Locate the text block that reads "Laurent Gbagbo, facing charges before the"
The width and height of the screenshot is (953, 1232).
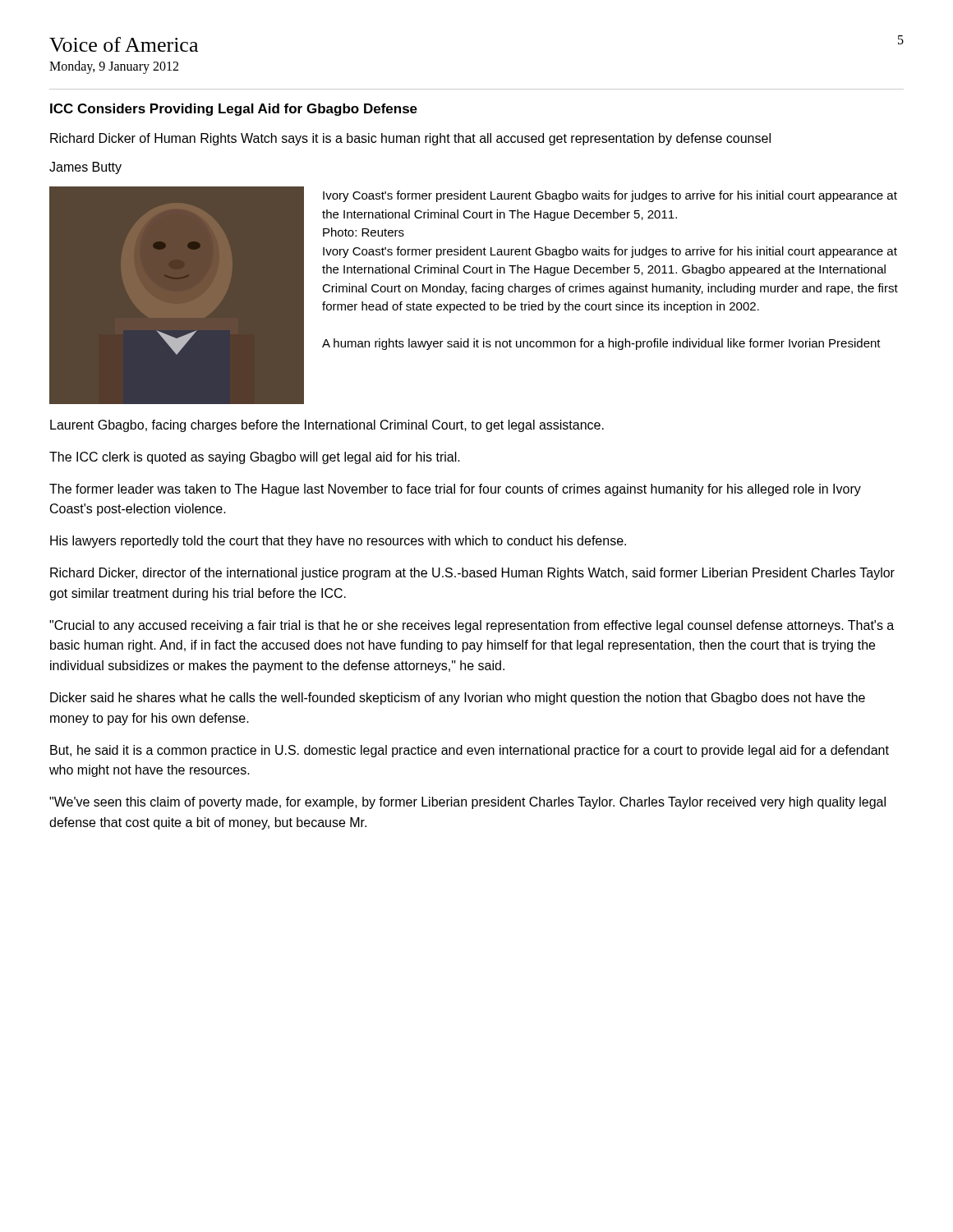[x=327, y=425]
